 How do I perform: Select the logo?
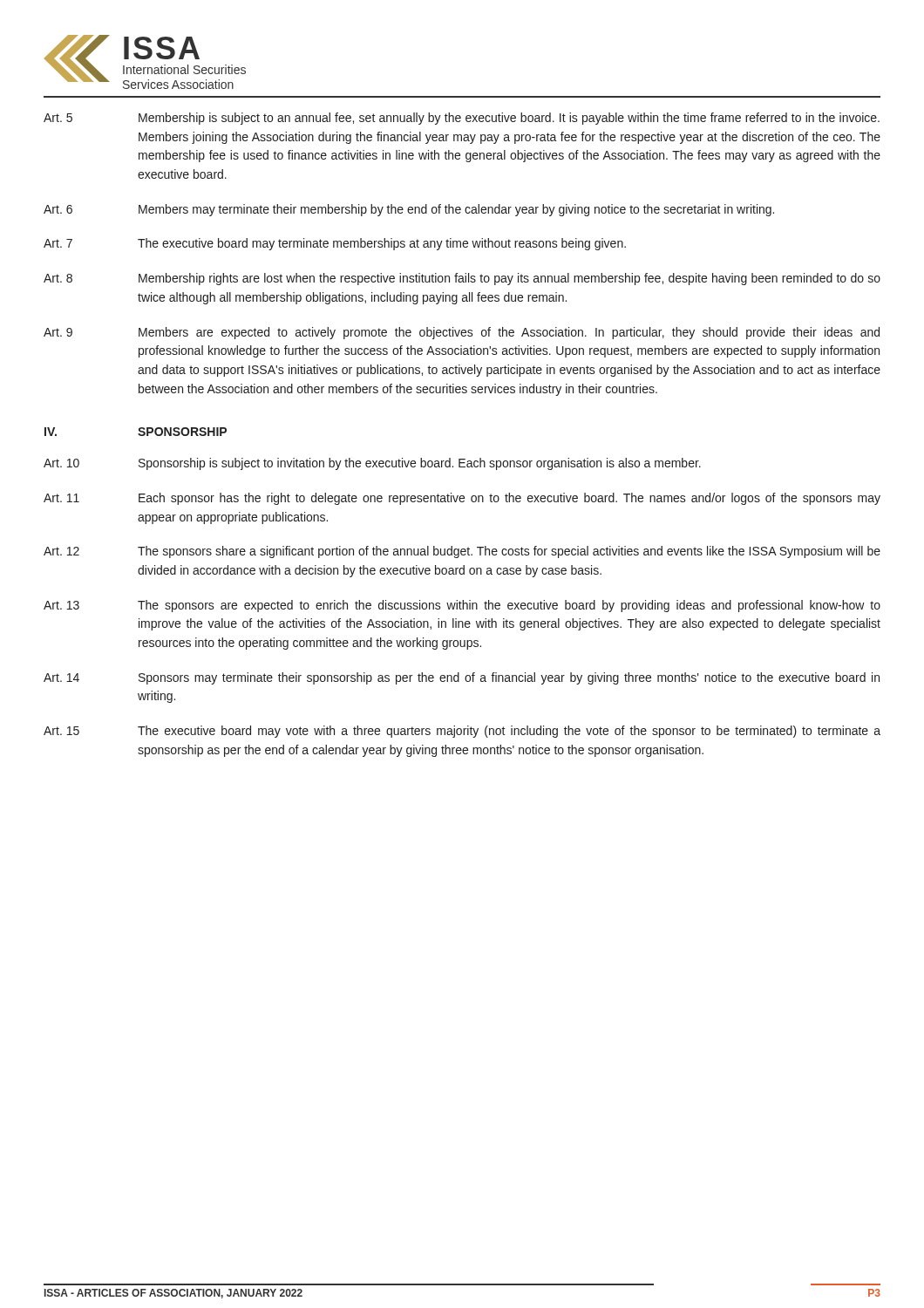click(x=218, y=59)
